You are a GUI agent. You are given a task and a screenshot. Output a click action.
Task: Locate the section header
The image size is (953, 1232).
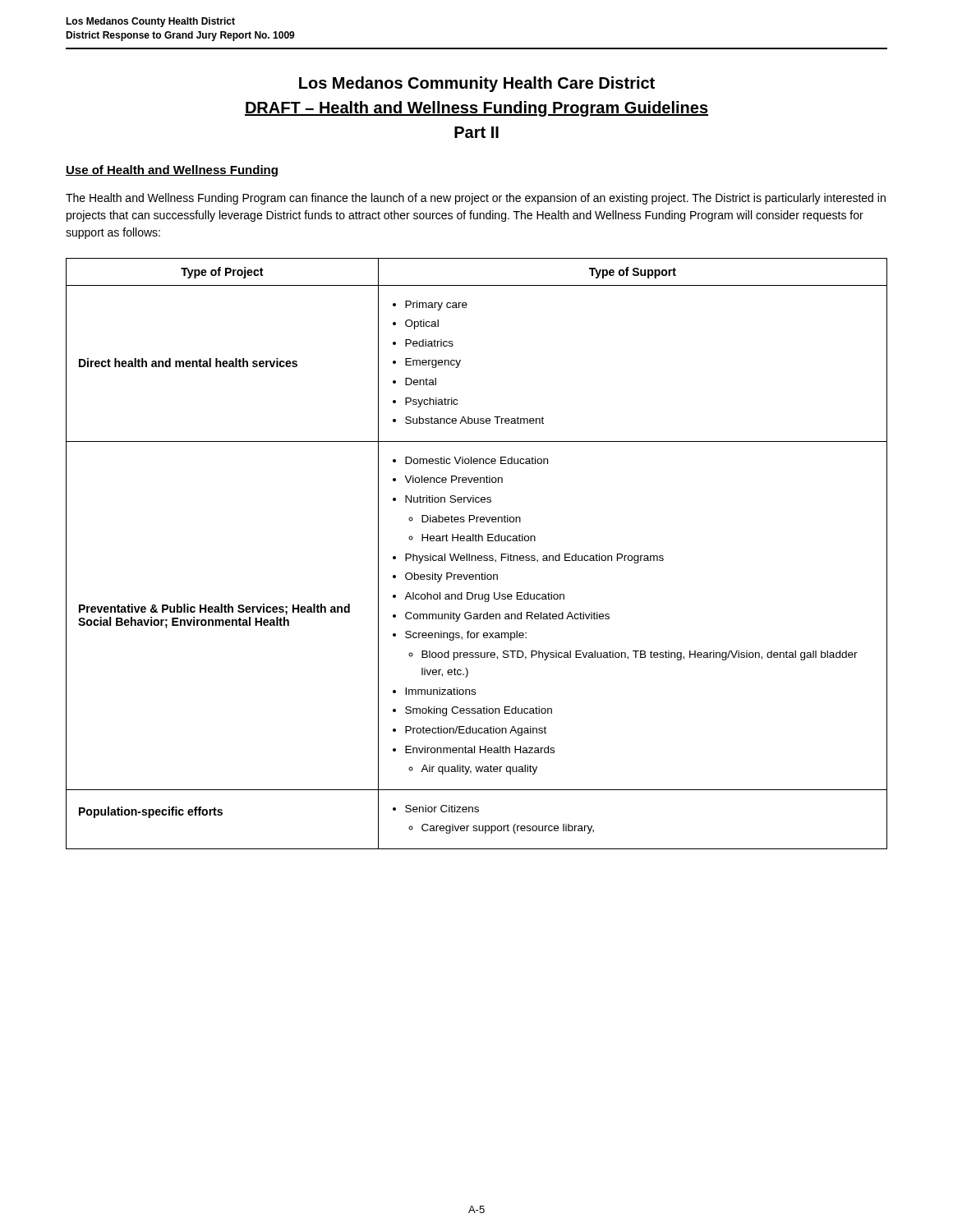(476, 169)
